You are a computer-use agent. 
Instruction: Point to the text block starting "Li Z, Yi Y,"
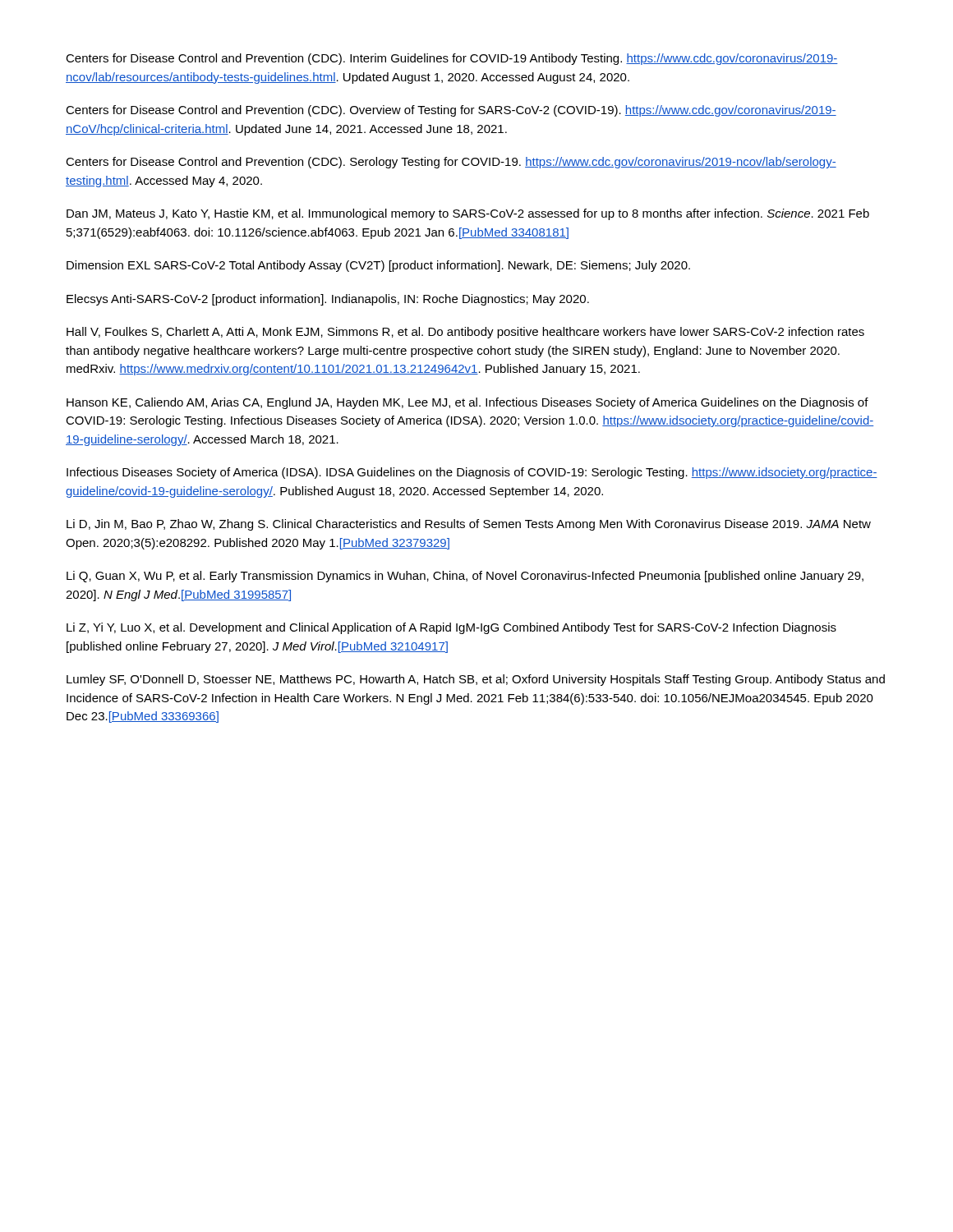pyautogui.click(x=451, y=636)
